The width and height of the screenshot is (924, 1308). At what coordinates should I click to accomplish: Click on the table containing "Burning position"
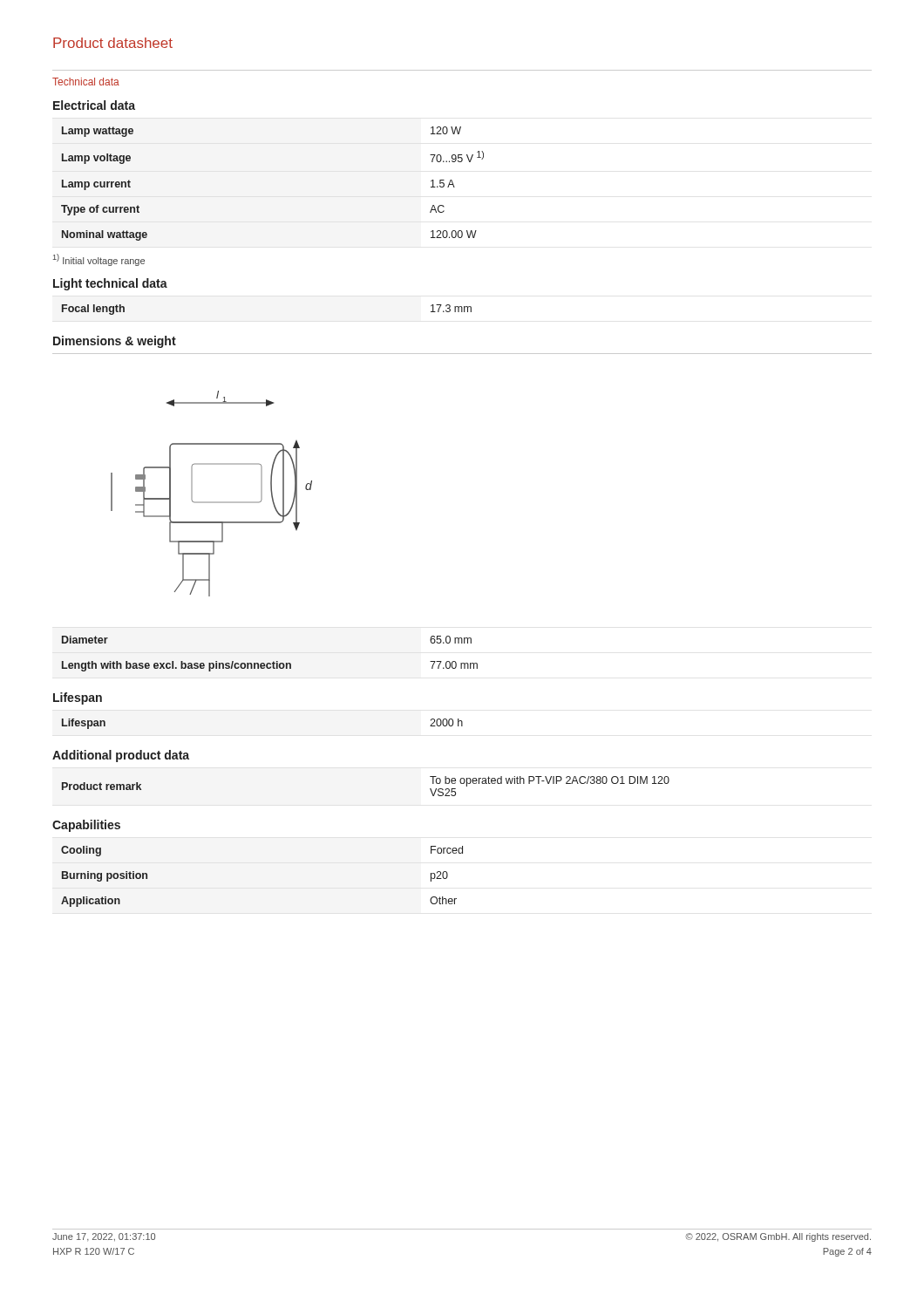pos(462,875)
